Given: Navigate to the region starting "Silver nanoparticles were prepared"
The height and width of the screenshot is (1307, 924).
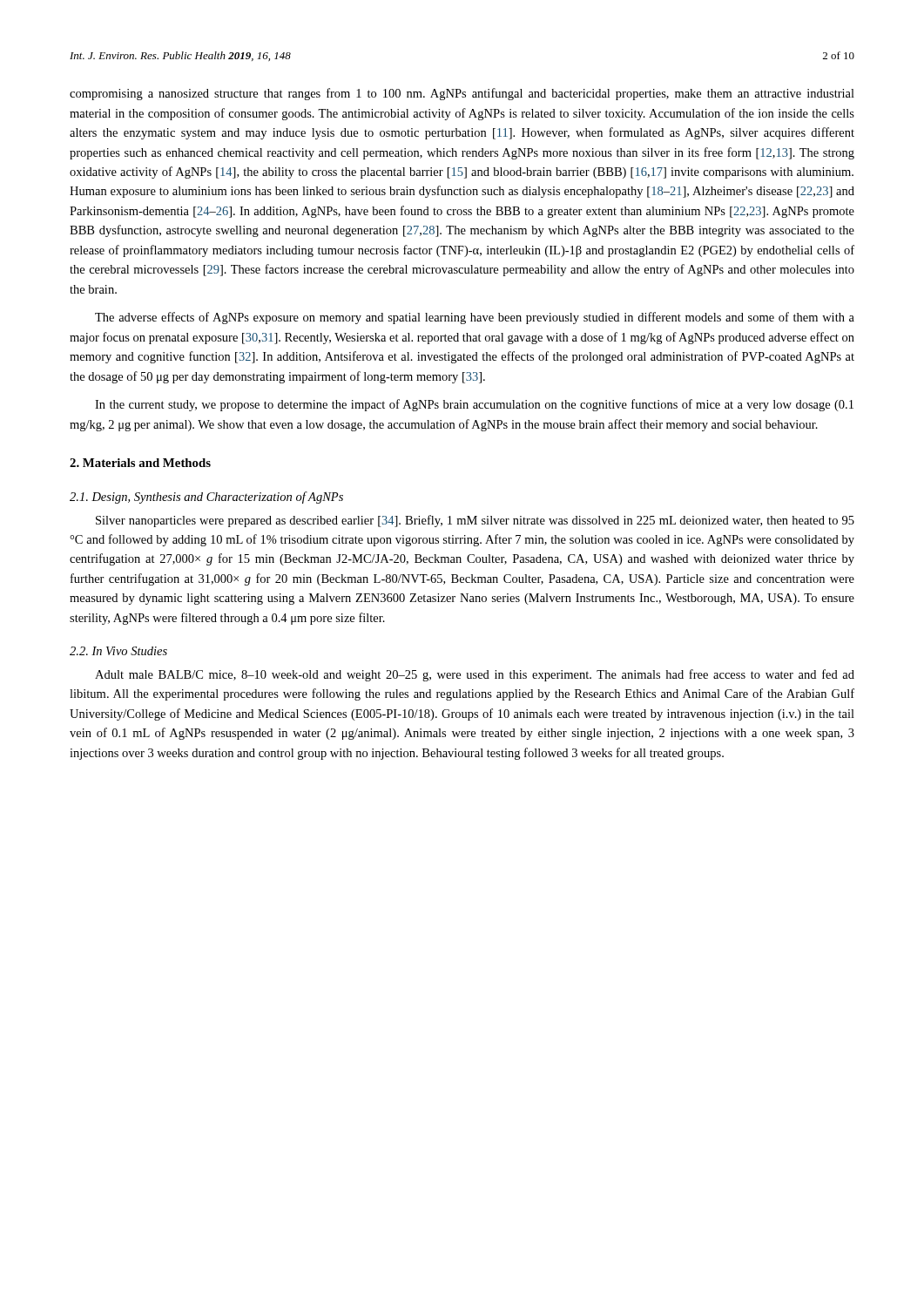Looking at the screenshot, I should 462,569.
